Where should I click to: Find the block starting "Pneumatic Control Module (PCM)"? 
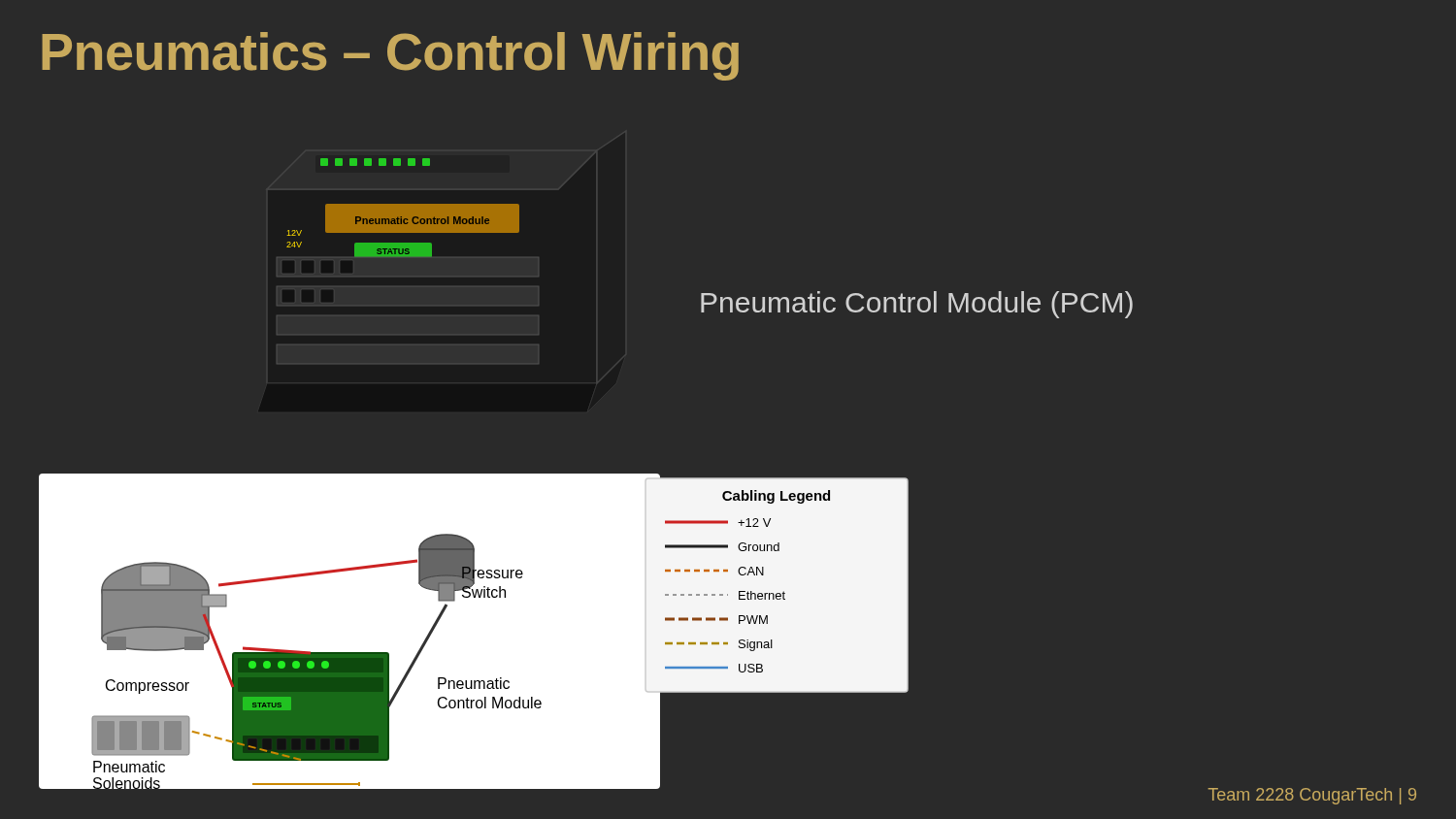point(917,302)
